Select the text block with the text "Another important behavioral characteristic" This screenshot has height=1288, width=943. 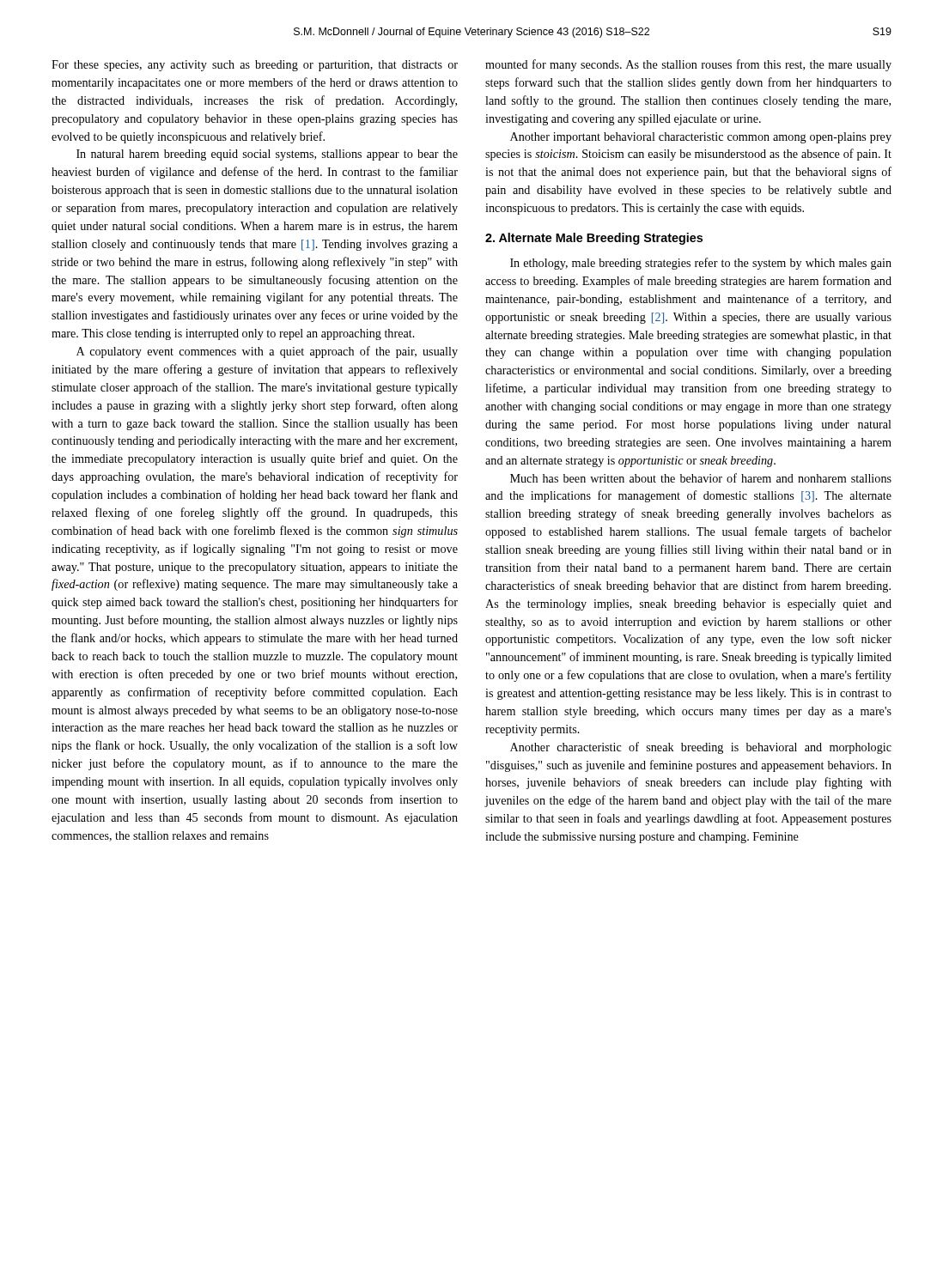pos(688,172)
